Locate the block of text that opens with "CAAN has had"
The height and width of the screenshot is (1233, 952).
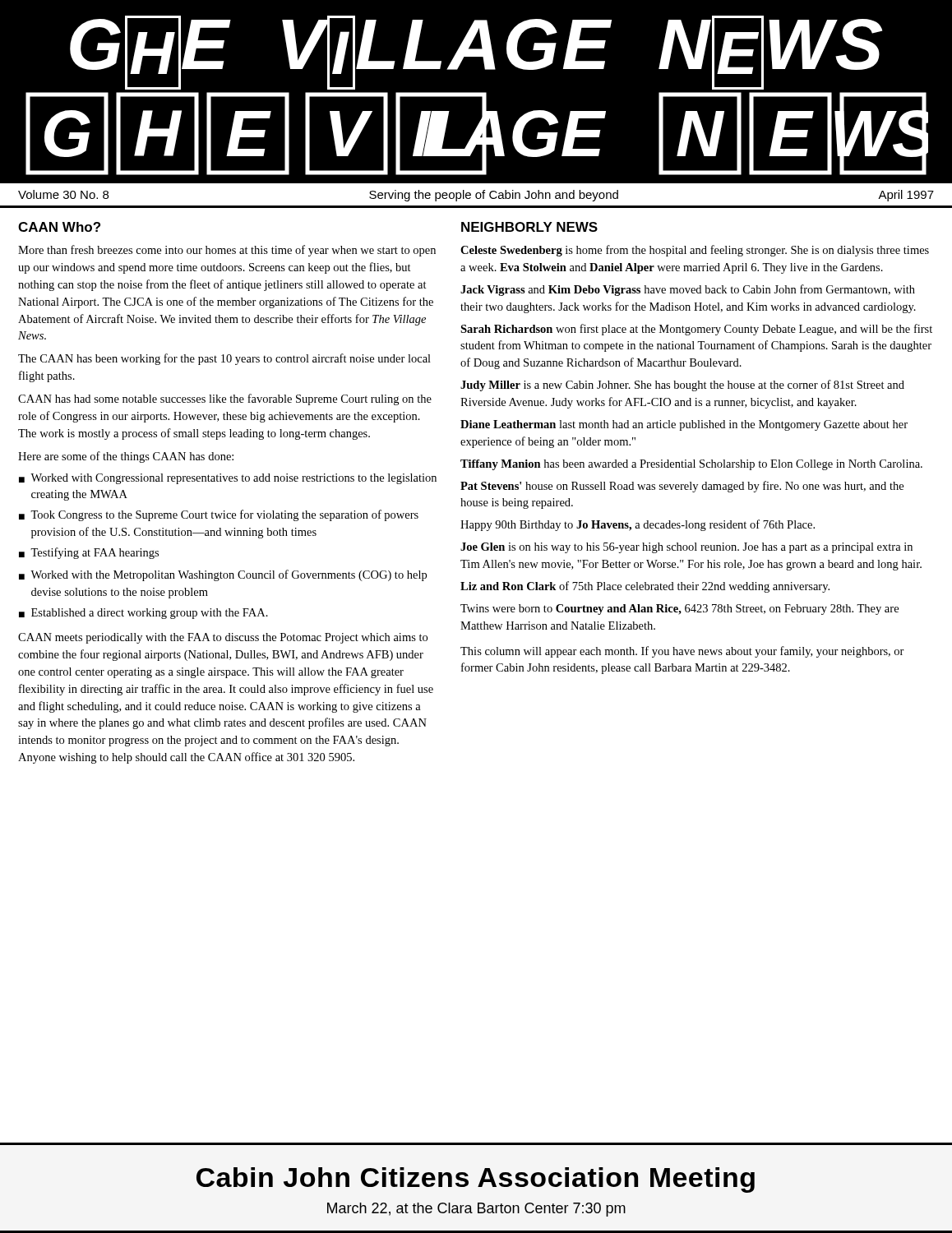[225, 416]
